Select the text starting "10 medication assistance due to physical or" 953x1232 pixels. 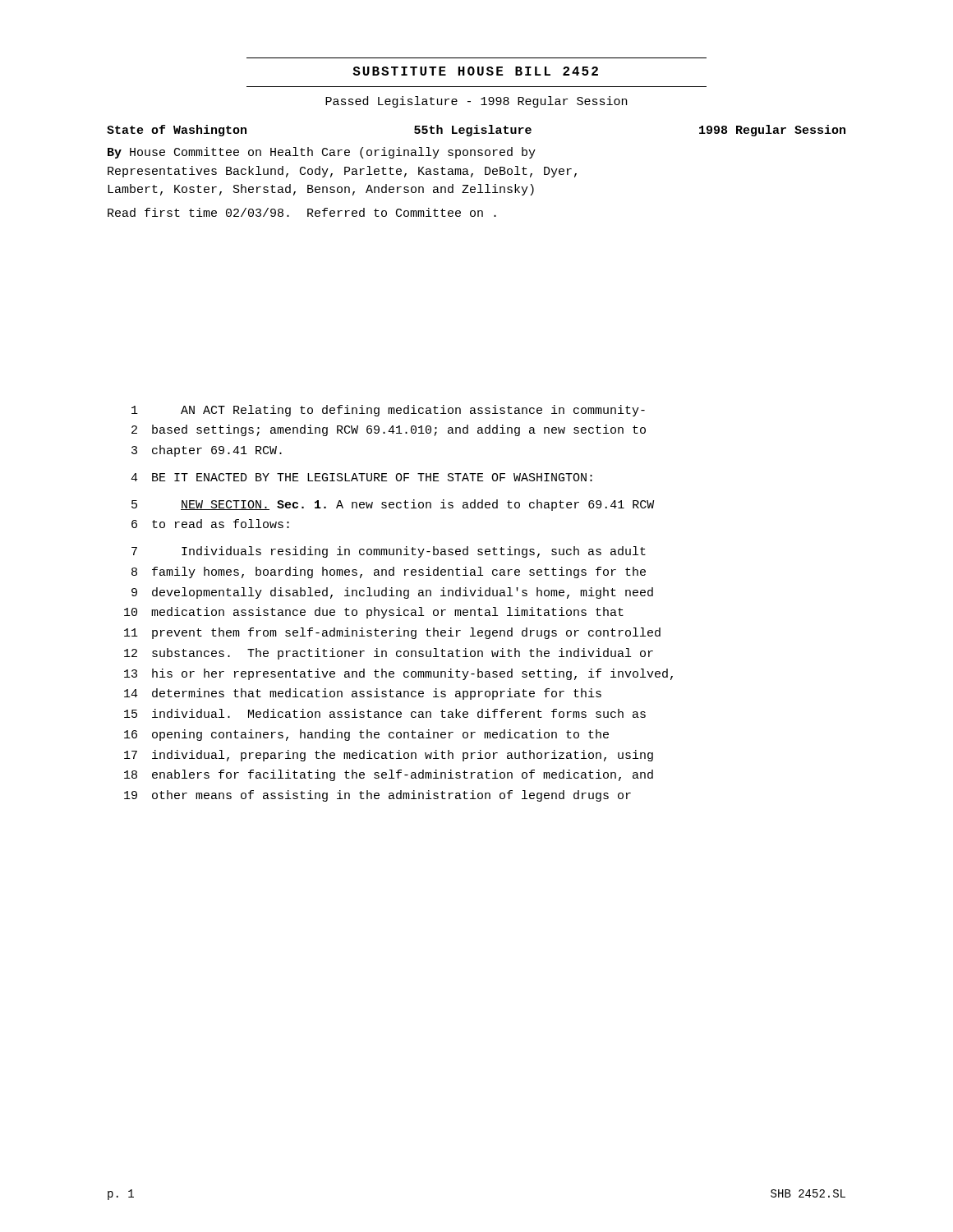pyautogui.click(x=476, y=614)
